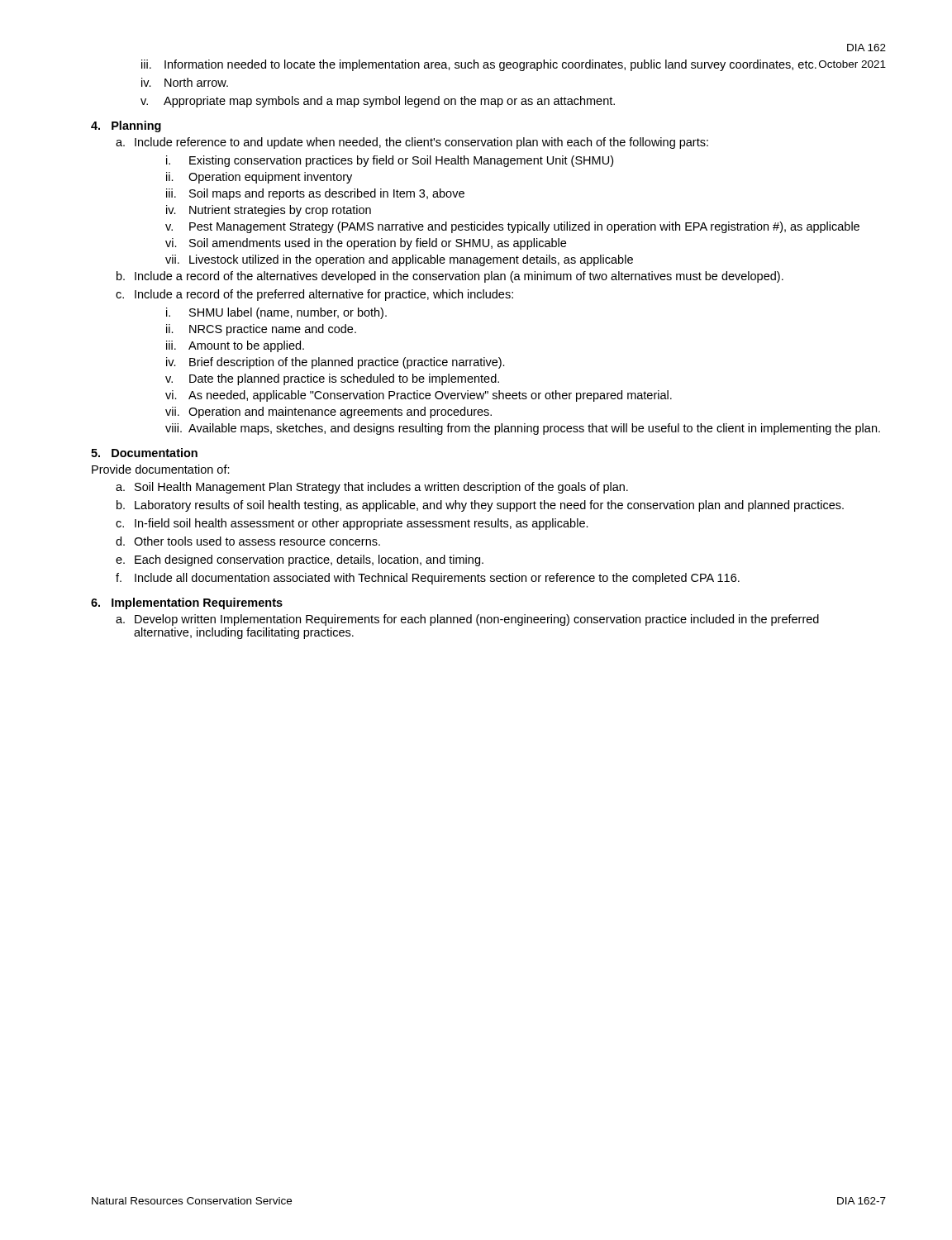Screen dimensions: 1240x952
Task: Click on the text starting "iv.North arrow."
Action: tap(185, 82)
